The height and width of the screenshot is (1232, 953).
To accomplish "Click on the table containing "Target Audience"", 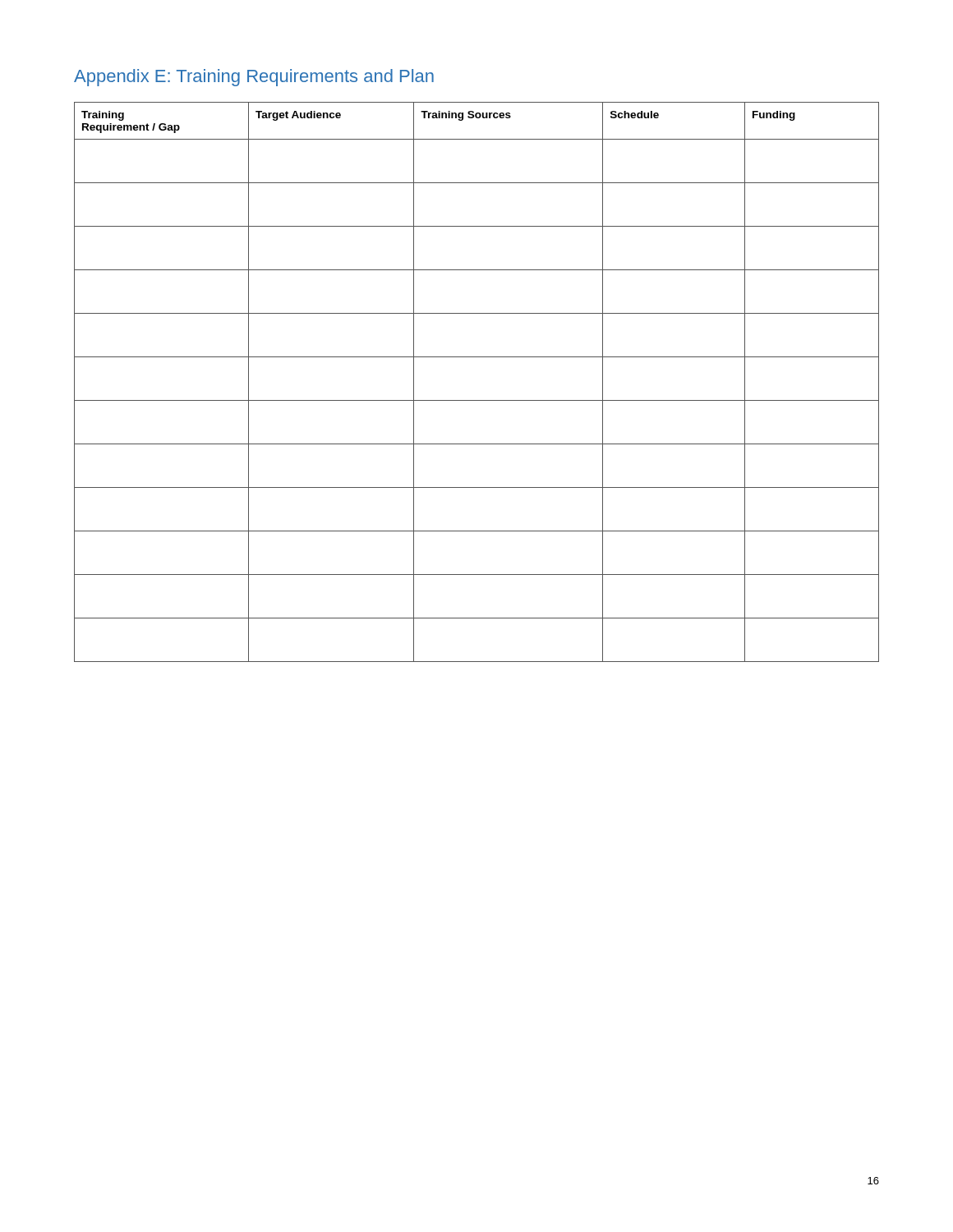I will click(x=476, y=382).
